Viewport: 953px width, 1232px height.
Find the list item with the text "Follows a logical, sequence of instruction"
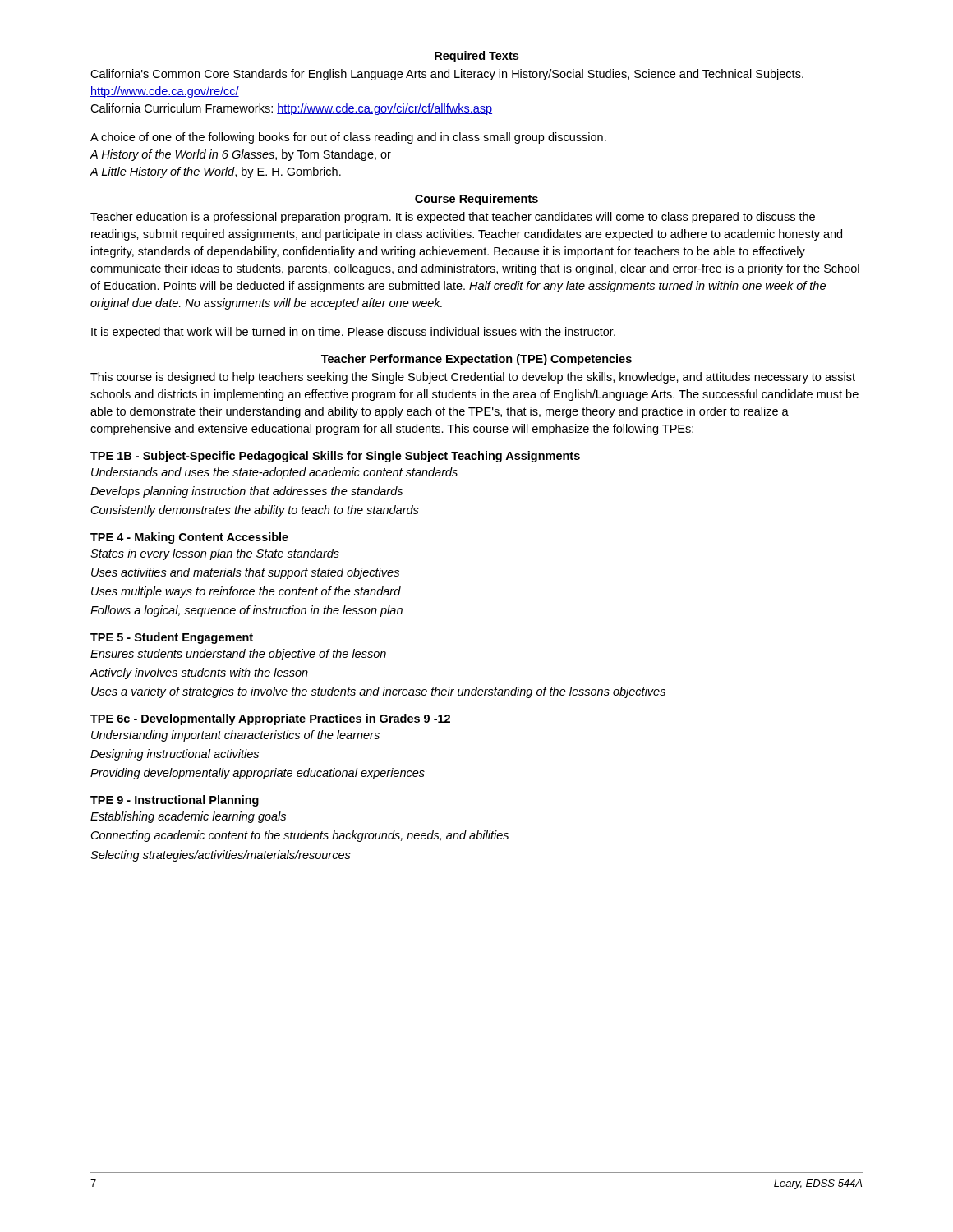pyautogui.click(x=247, y=611)
